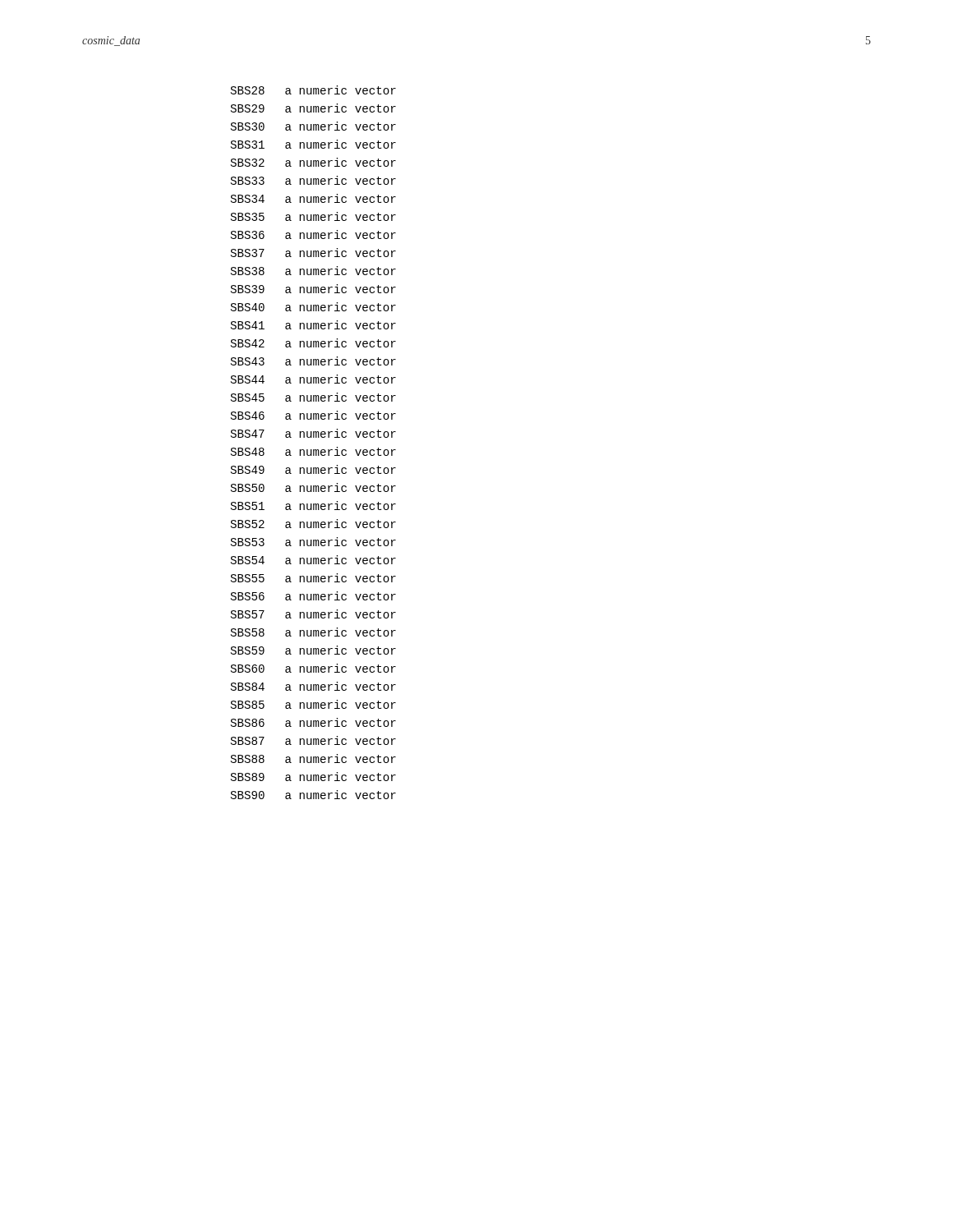Find "SBS38 a numeric vector" on this page
The width and height of the screenshot is (953, 1232).
click(313, 272)
